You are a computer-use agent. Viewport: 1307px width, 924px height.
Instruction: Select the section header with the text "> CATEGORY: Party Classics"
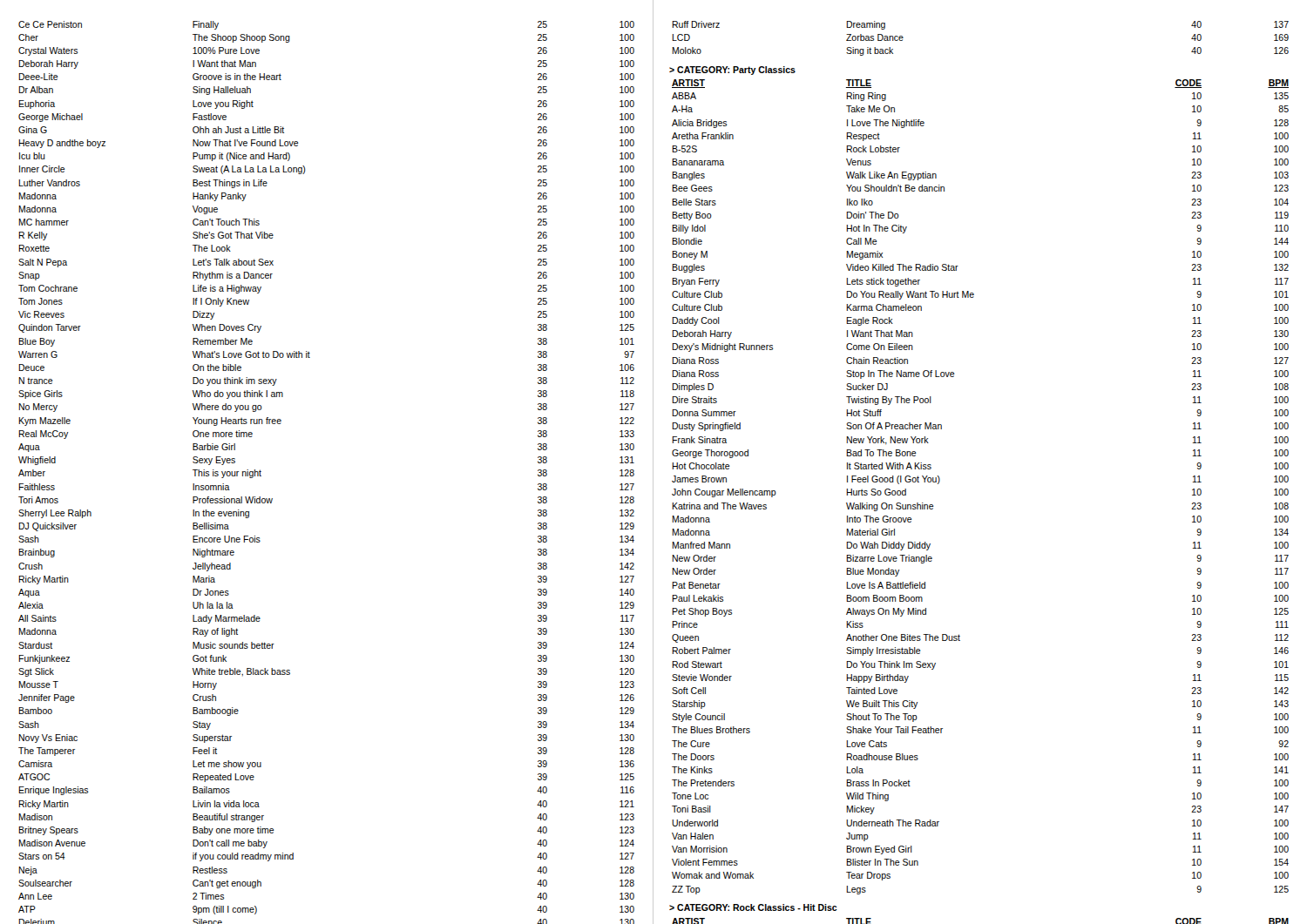732,69
